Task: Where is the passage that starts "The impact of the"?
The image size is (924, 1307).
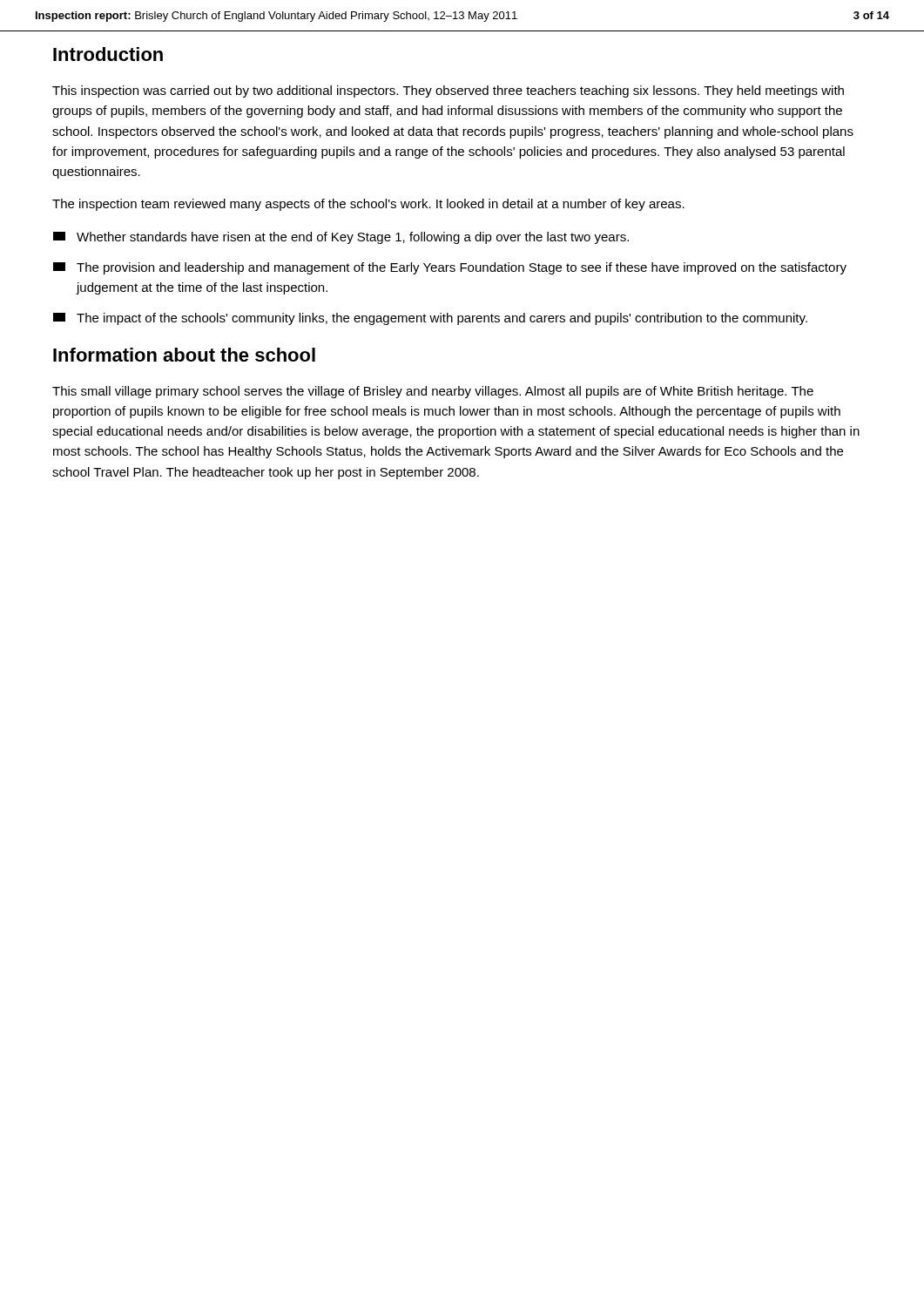Action: (x=462, y=318)
